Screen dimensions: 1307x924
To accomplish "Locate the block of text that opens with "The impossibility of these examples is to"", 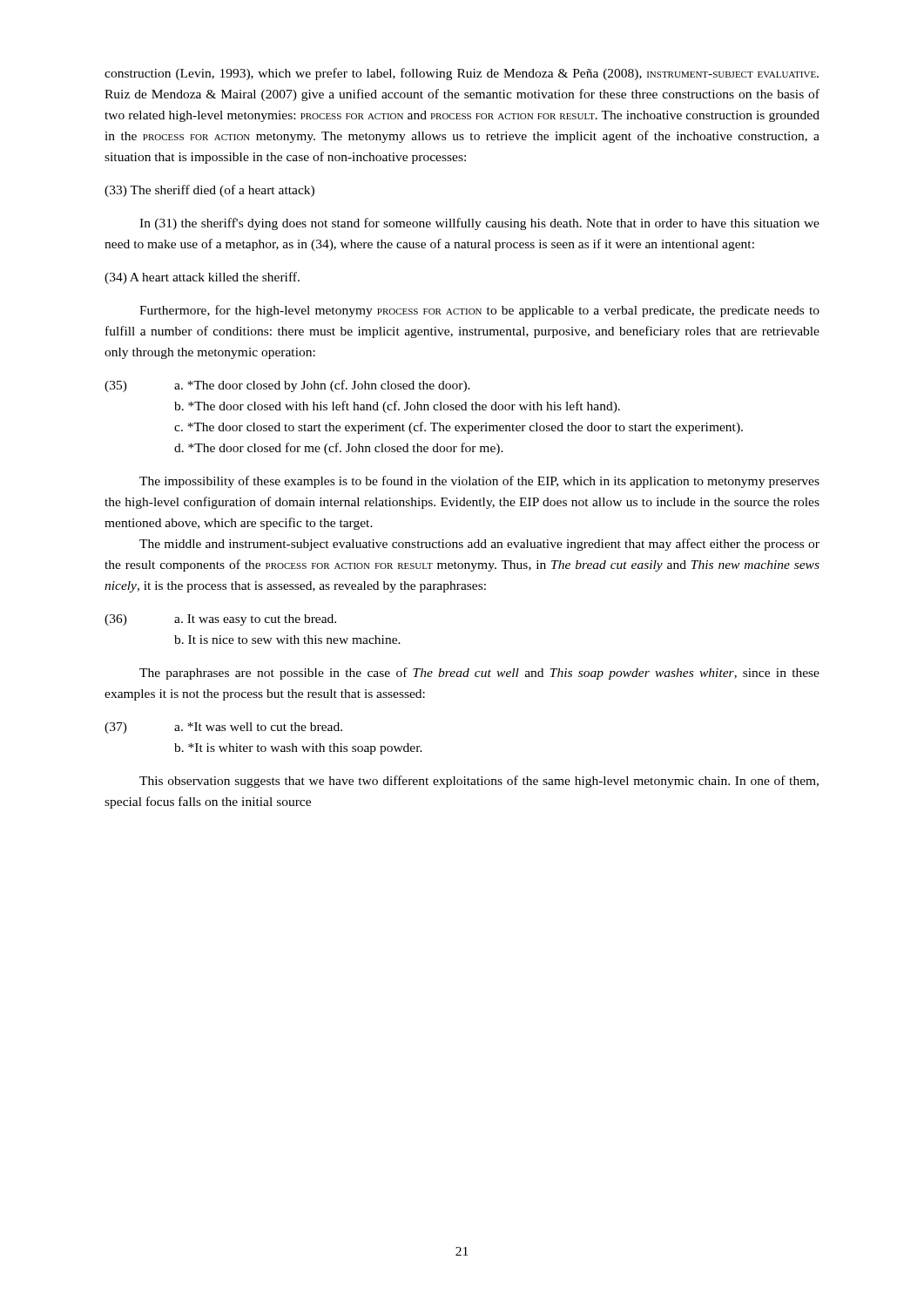I will tap(462, 502).
